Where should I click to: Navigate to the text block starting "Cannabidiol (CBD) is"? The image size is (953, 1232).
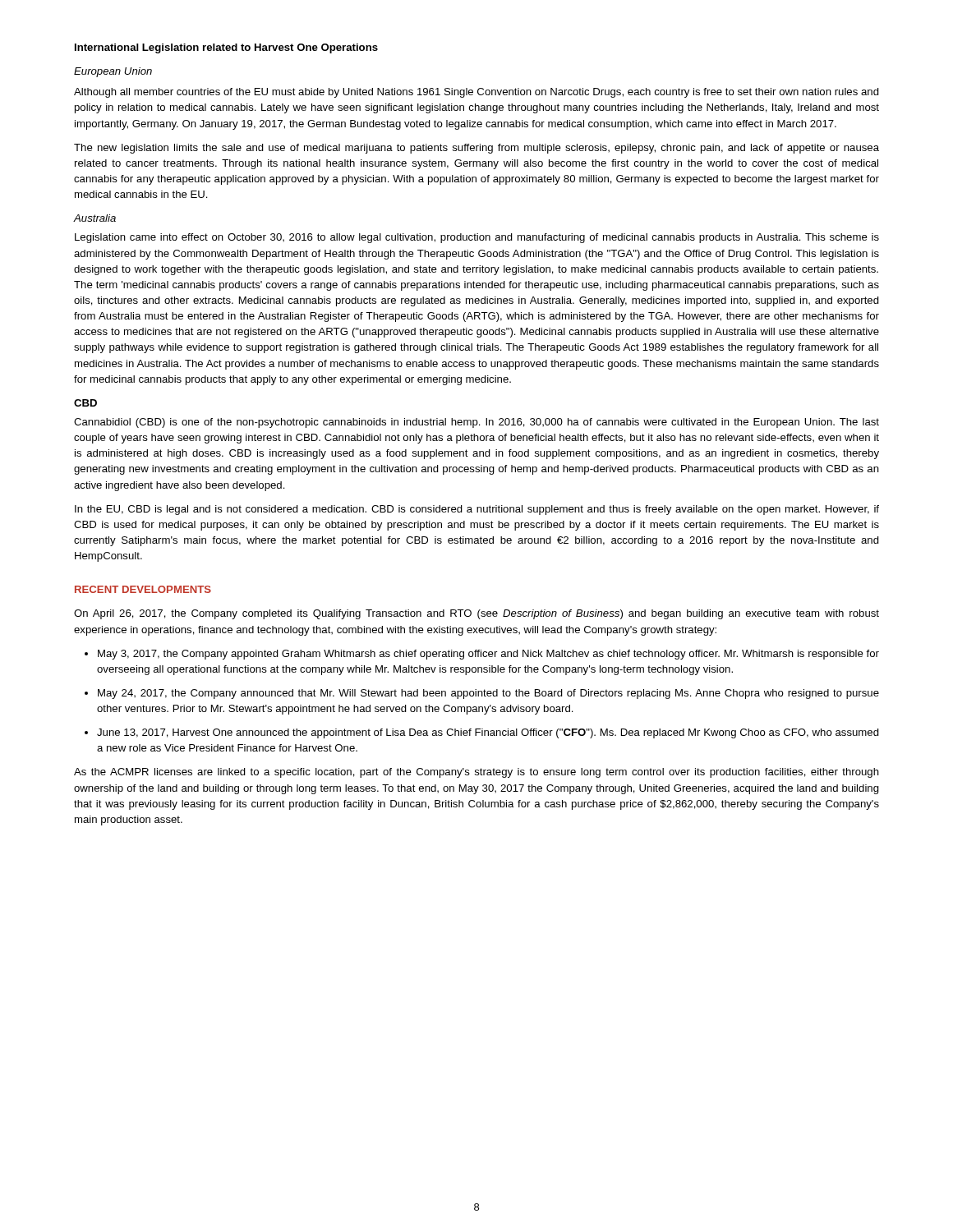[476, 453]
